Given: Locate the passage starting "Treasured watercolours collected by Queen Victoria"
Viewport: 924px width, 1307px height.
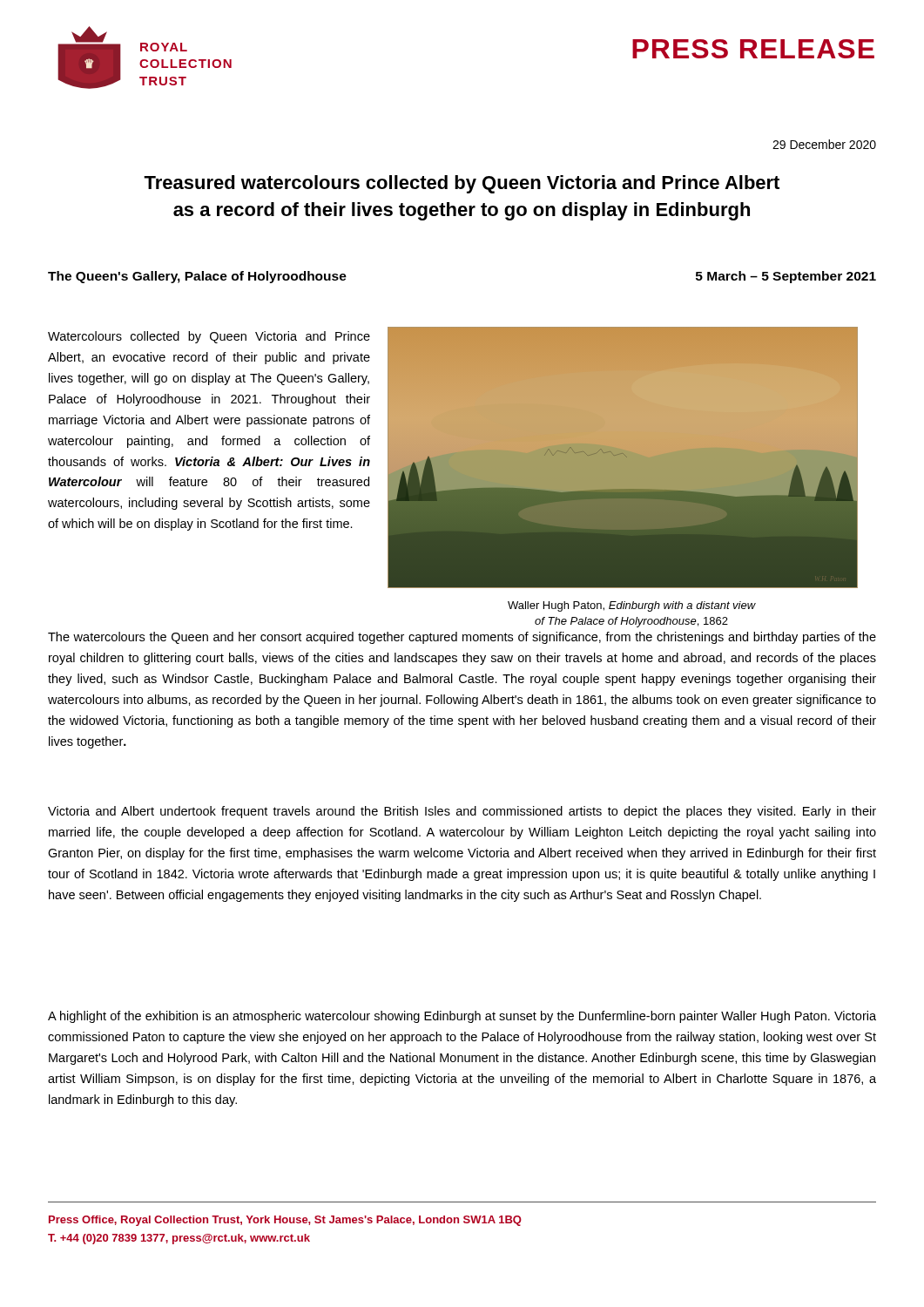Looking at the screenshot, I should (462, 196).
